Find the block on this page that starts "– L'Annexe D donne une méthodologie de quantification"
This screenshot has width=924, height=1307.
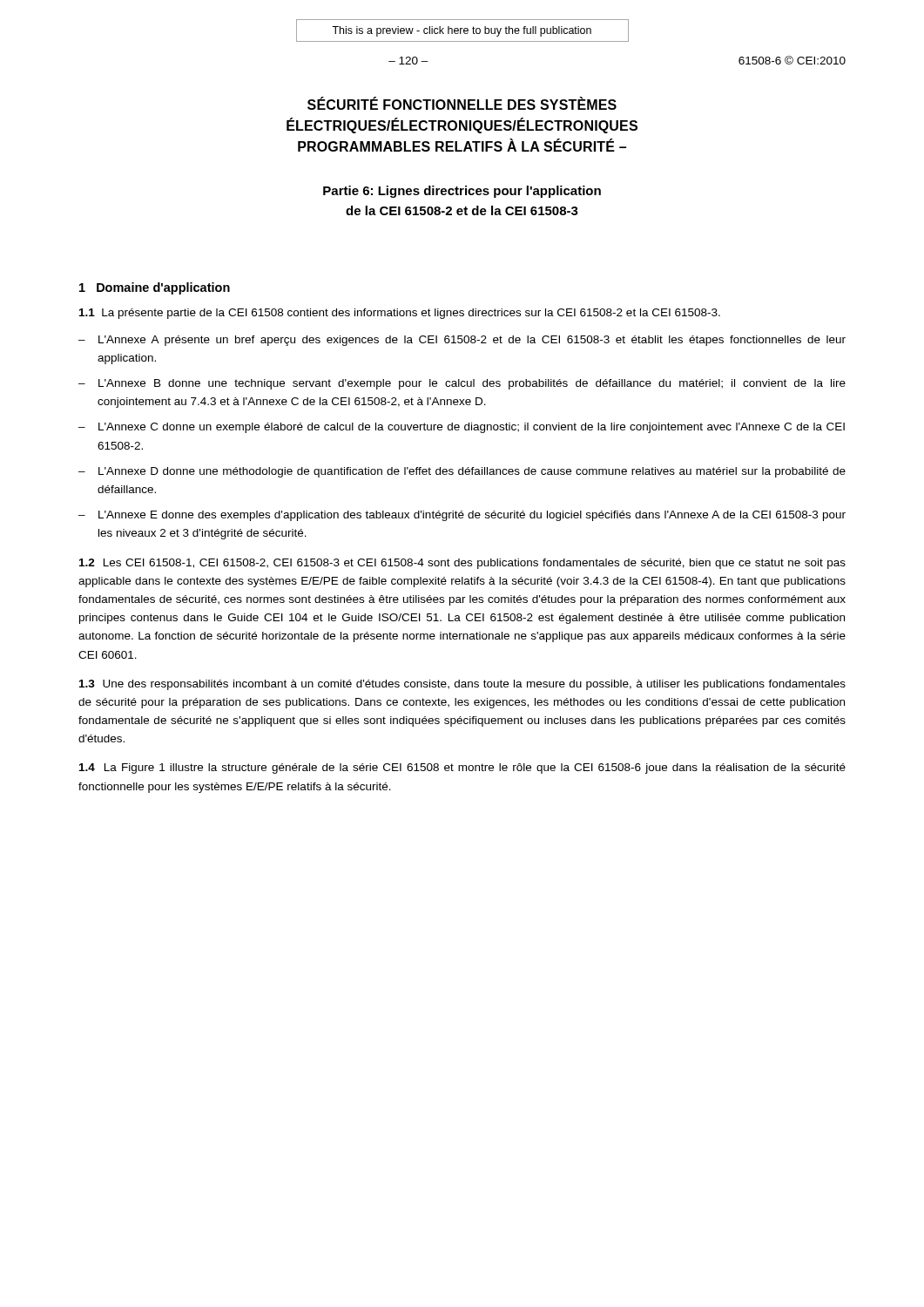462,480
